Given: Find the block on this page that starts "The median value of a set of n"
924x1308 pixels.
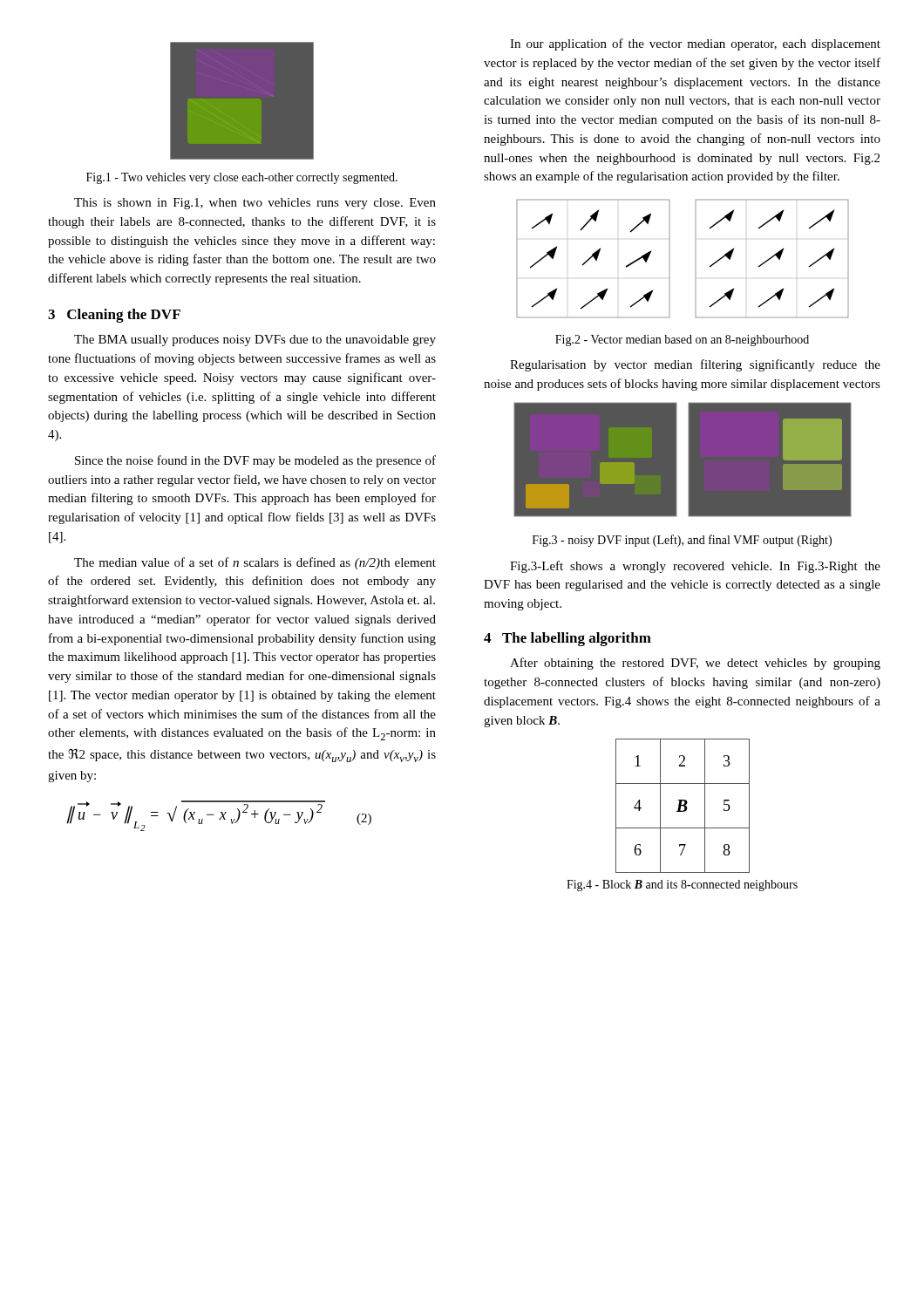Looking at the screenshot, I should (242, 669).
